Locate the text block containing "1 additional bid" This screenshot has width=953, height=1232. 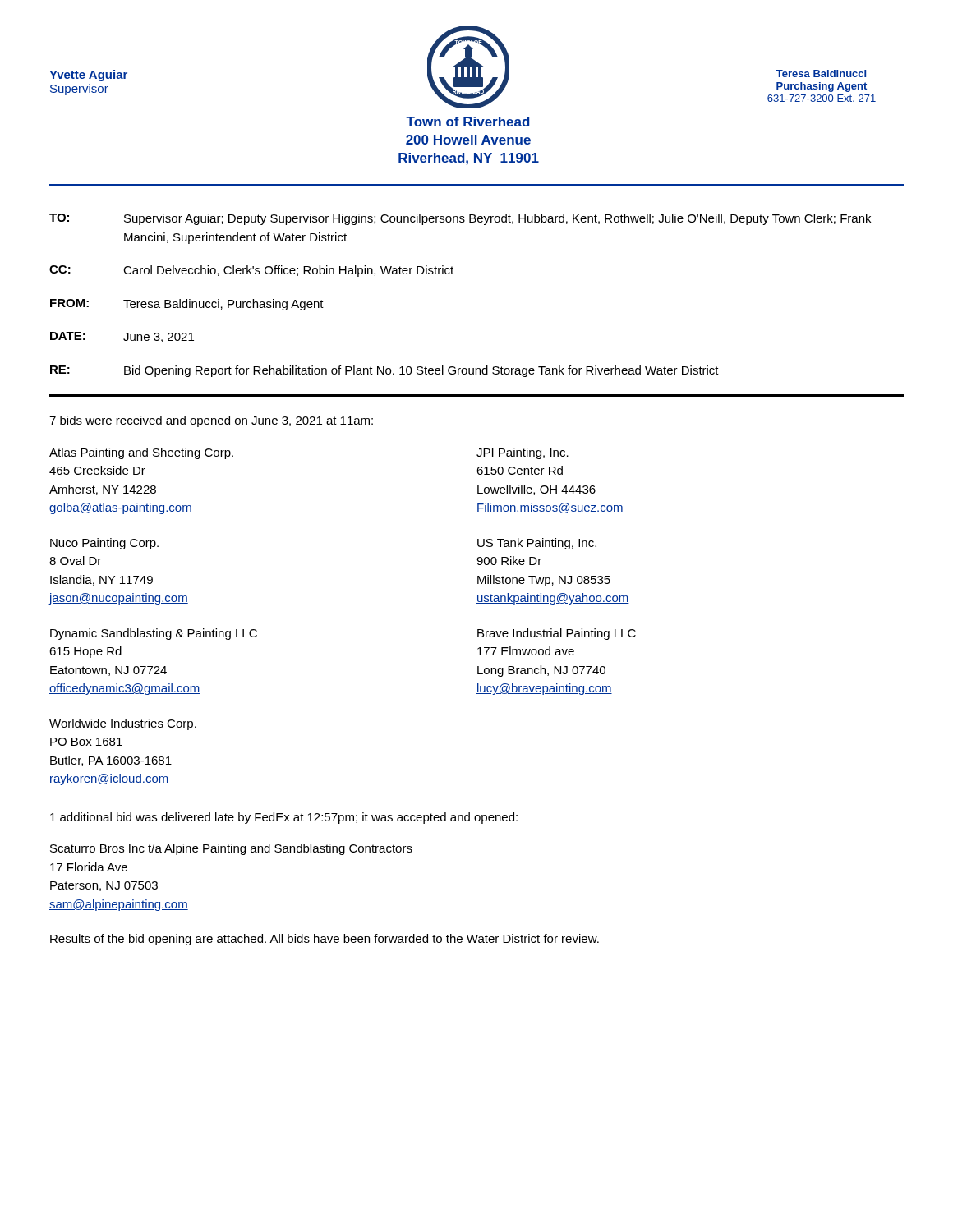pos(284,817)
